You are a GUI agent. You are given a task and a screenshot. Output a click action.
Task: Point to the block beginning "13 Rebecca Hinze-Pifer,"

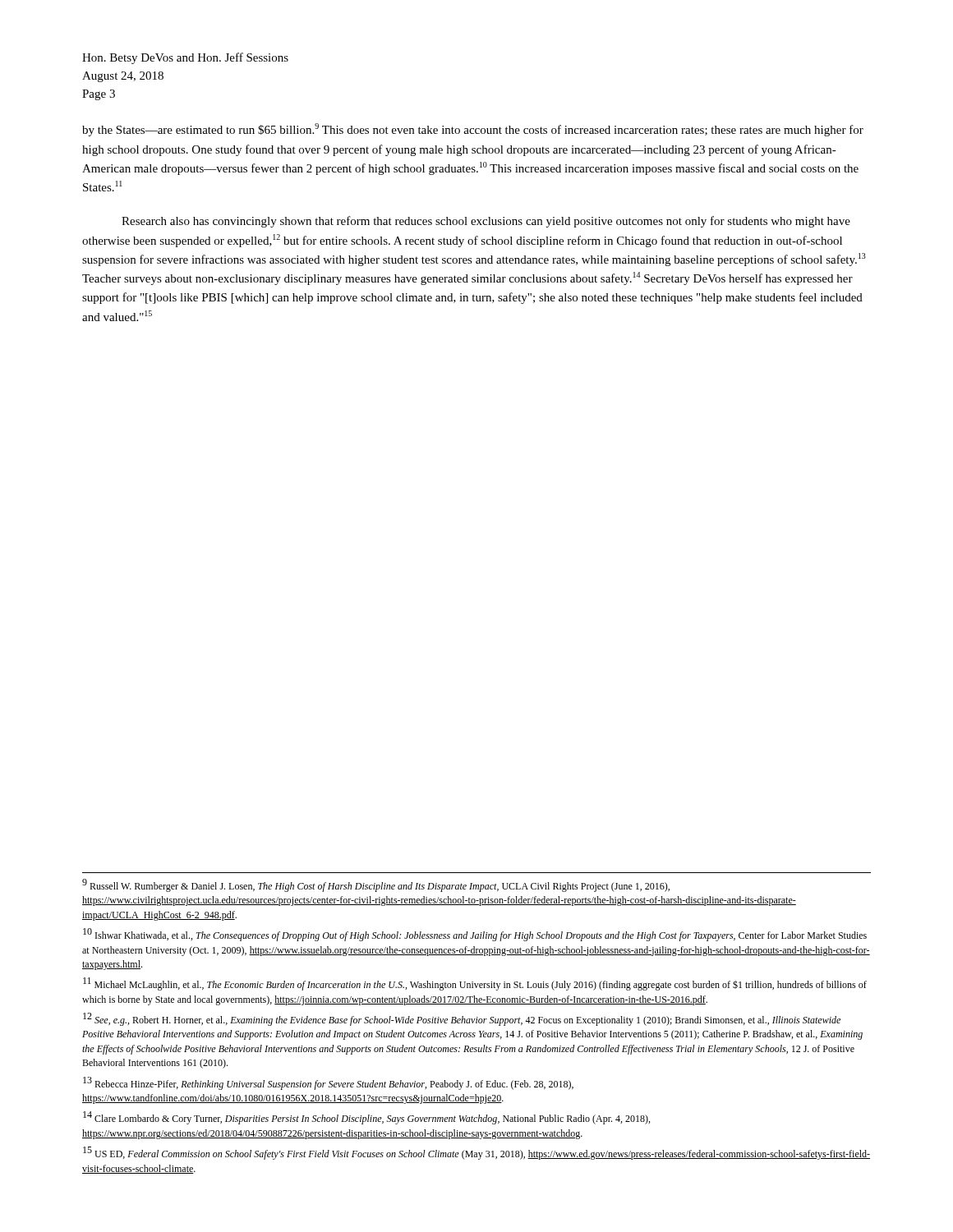(x=328, y=1091)
